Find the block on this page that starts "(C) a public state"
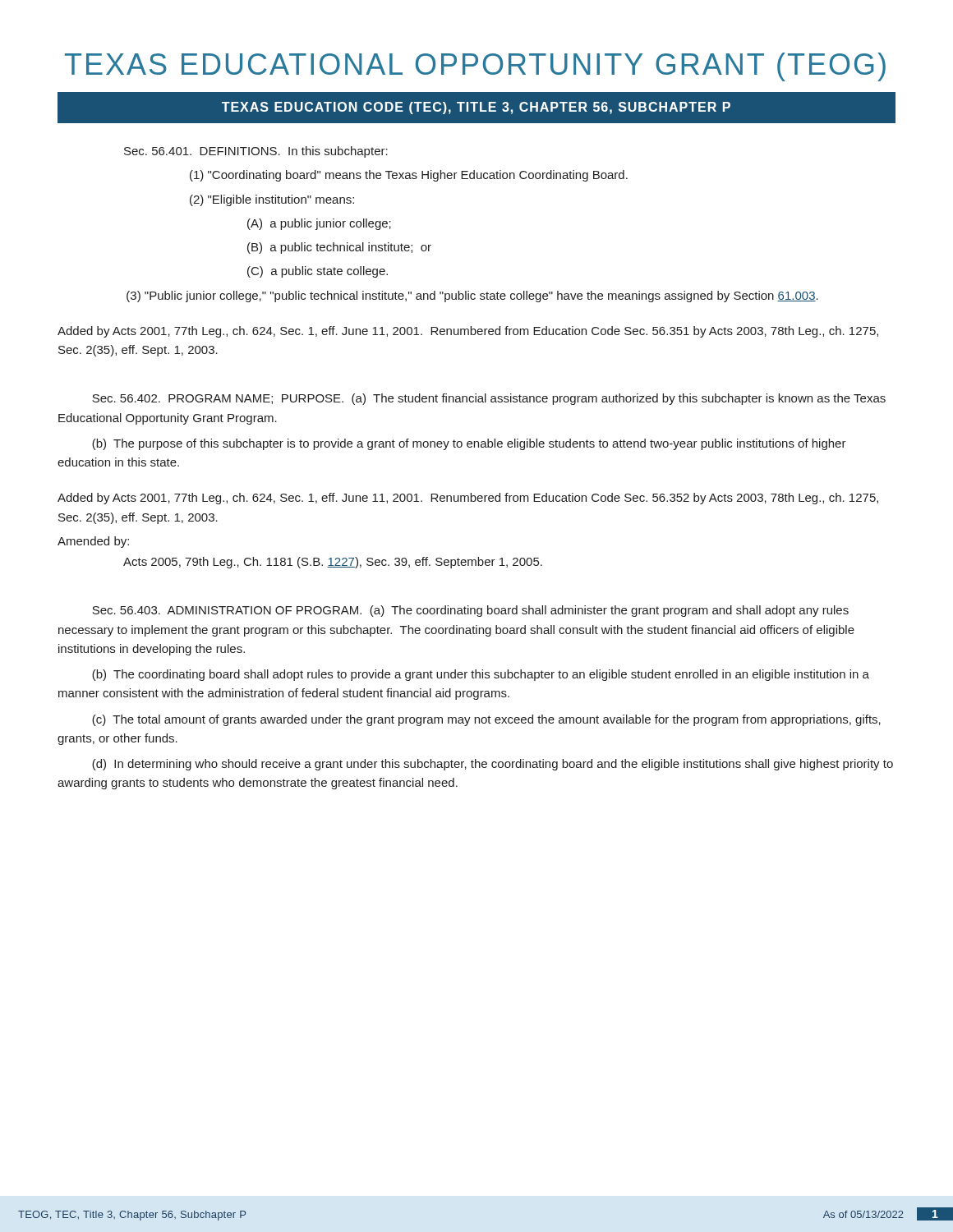Screen dimensions: 1232x953 [318, 271]
